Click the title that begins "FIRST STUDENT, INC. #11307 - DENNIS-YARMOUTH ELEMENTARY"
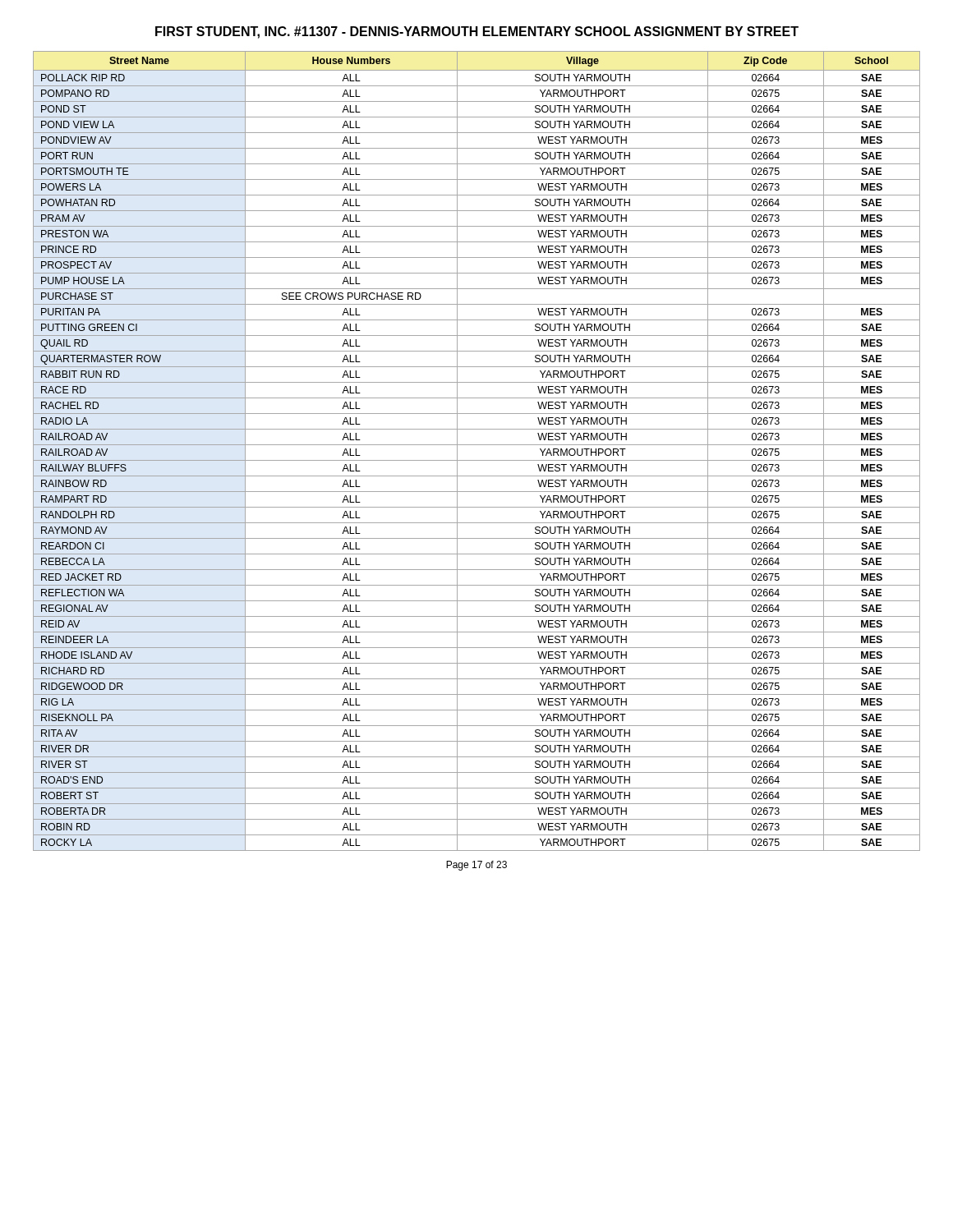Image resolution: width=953 pixels, height=1232 pixels. pos(476,32)
